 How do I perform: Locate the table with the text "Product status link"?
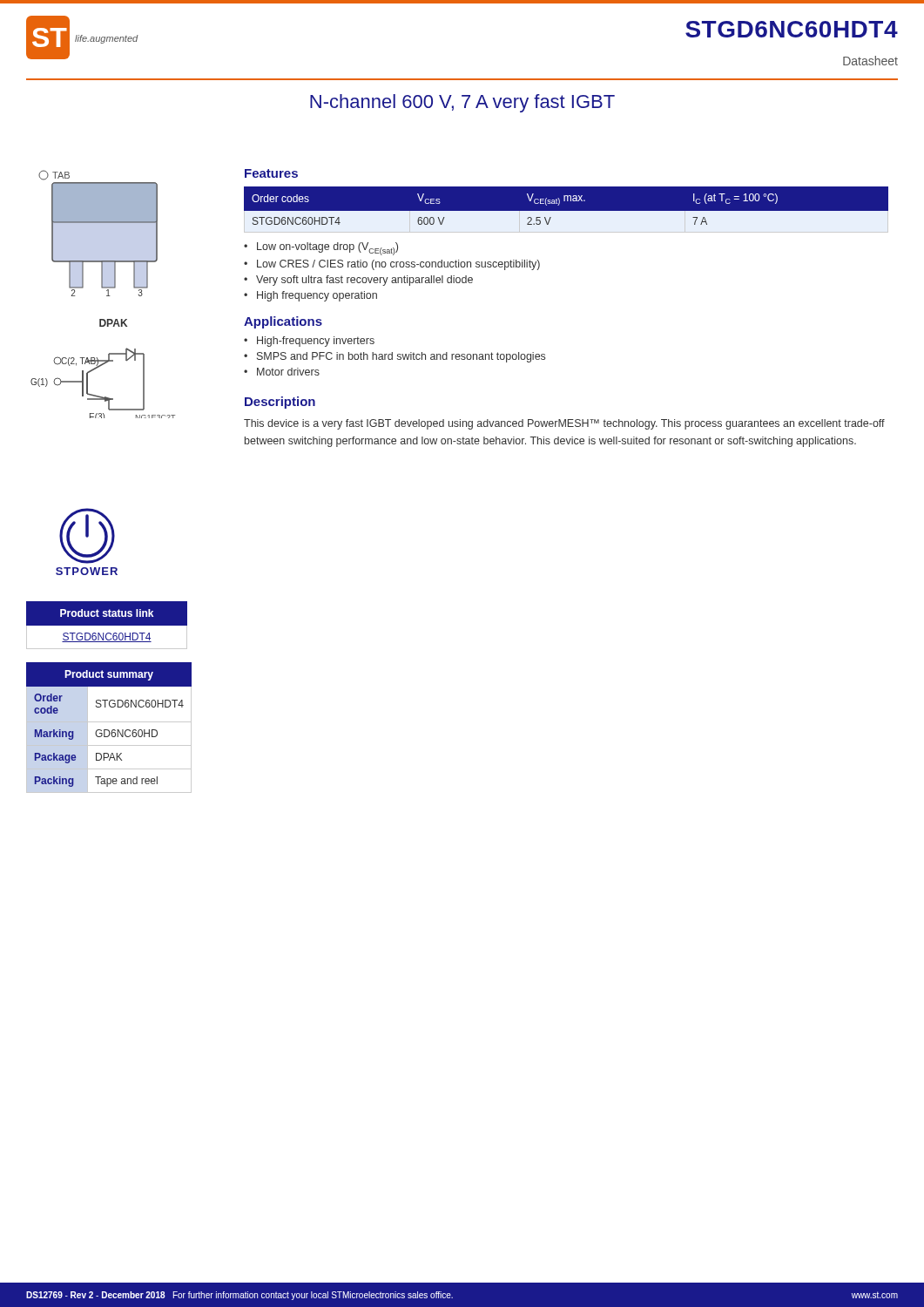click(109, 630)
